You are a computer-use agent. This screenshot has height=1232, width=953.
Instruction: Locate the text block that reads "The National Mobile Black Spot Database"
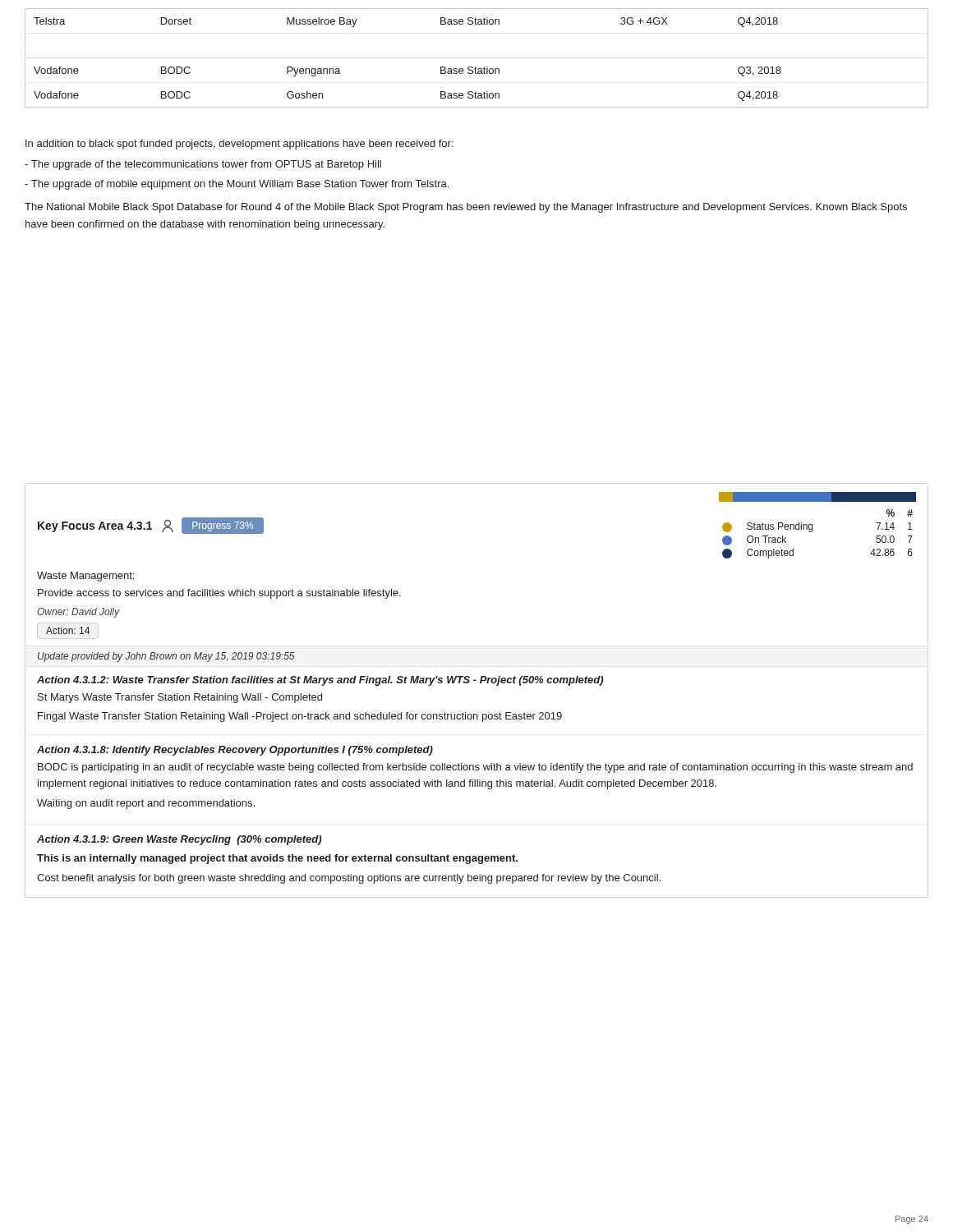click(466, 215)
